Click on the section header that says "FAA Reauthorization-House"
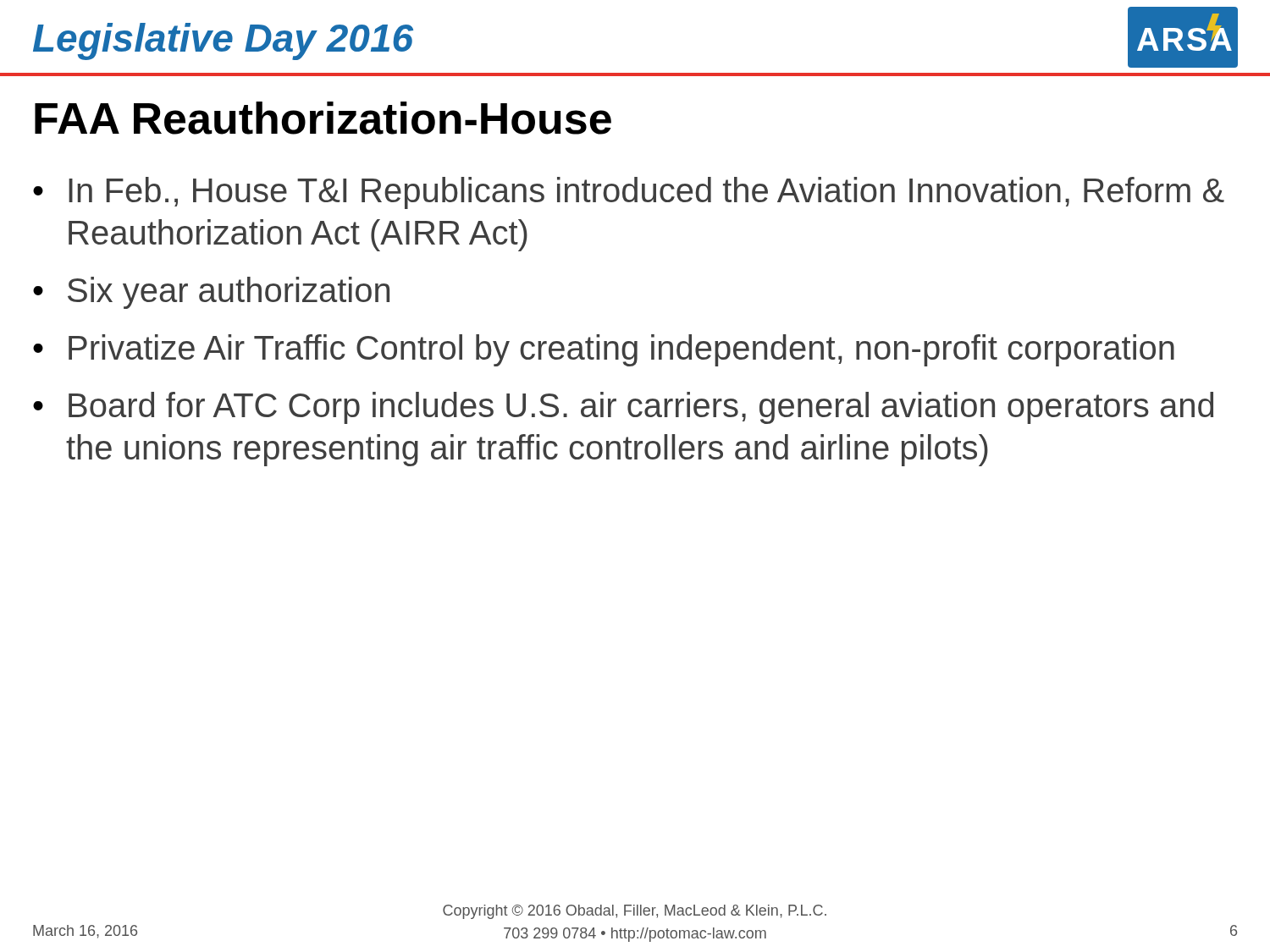This screenshot has height=952, width=1270. pyautogui.click(x=323, y=118)
